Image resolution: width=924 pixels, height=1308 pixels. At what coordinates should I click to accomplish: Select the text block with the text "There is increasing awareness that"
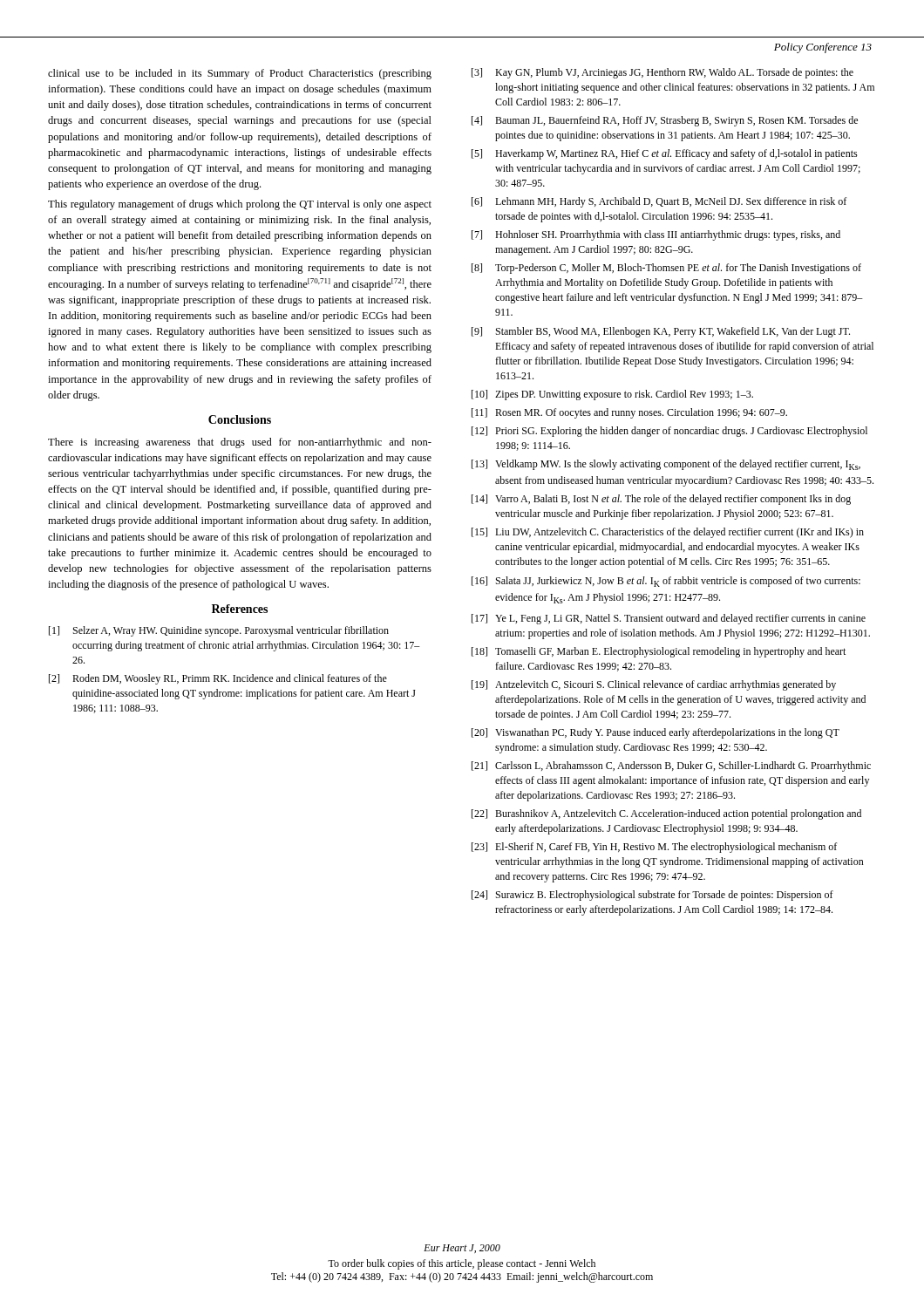tap(240, 513)
